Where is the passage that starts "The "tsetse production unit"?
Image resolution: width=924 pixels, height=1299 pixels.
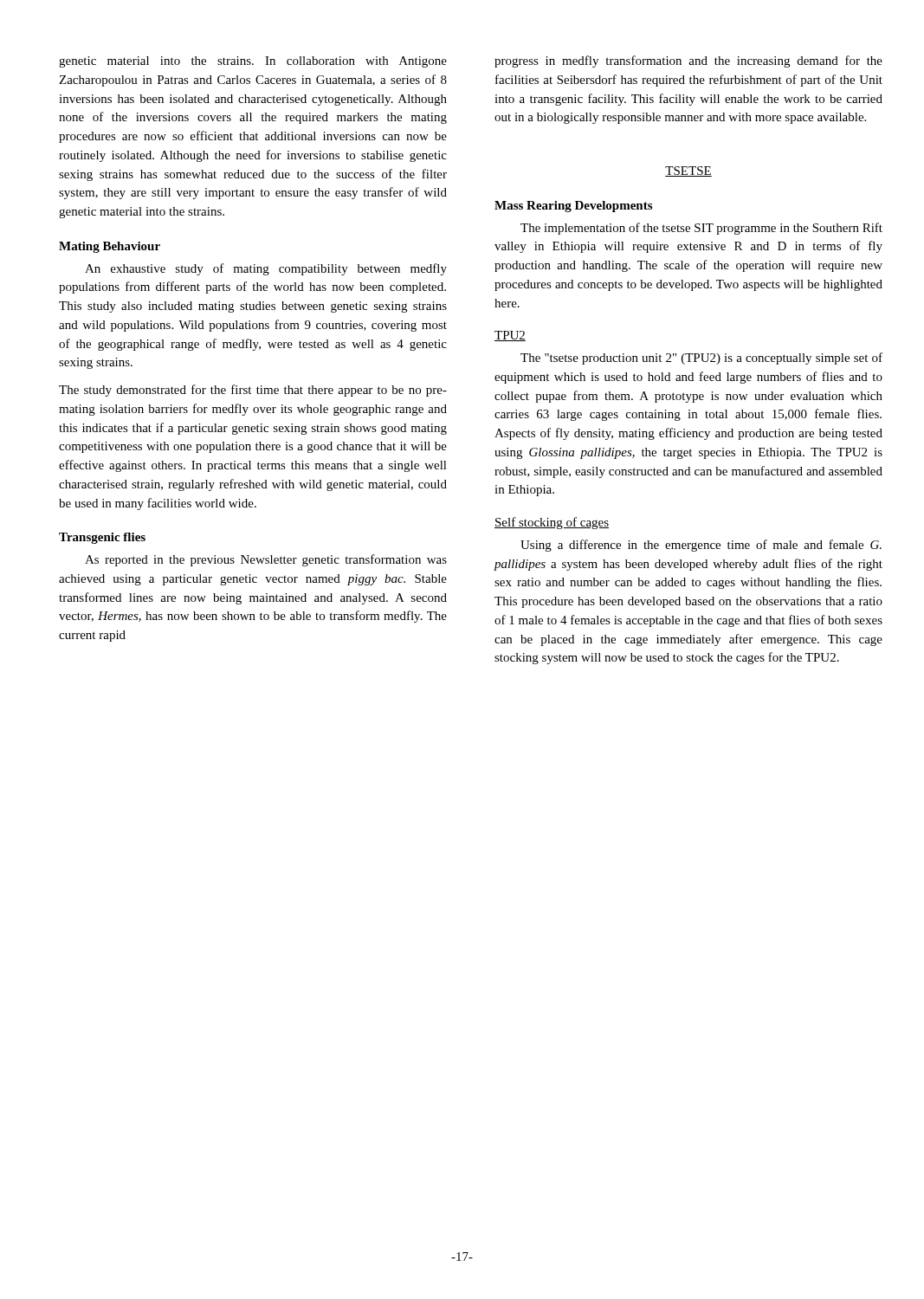click(688, 424)
